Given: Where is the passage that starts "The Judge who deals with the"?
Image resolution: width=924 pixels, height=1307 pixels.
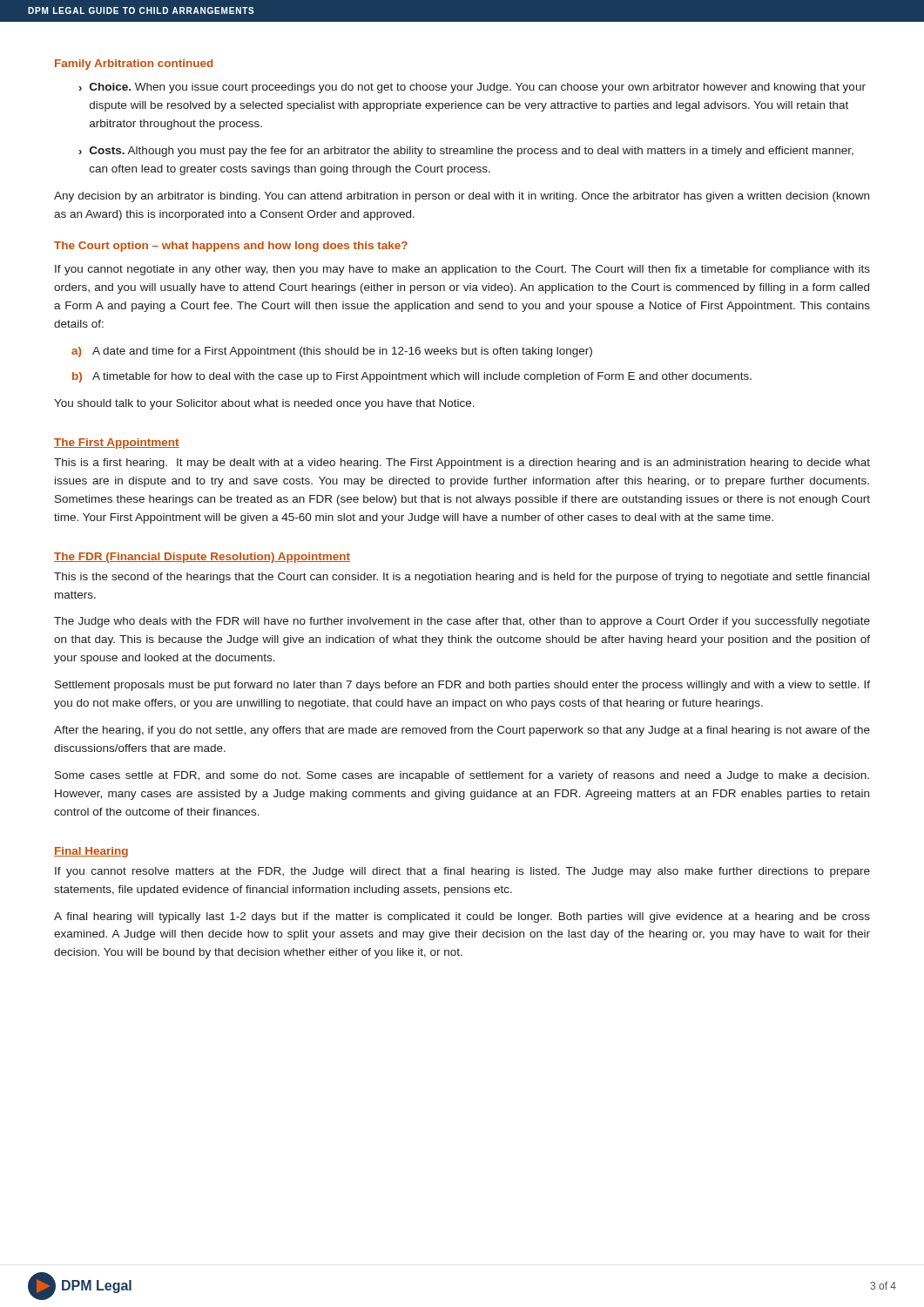Looking at the screenshot, I should point(462,639).
